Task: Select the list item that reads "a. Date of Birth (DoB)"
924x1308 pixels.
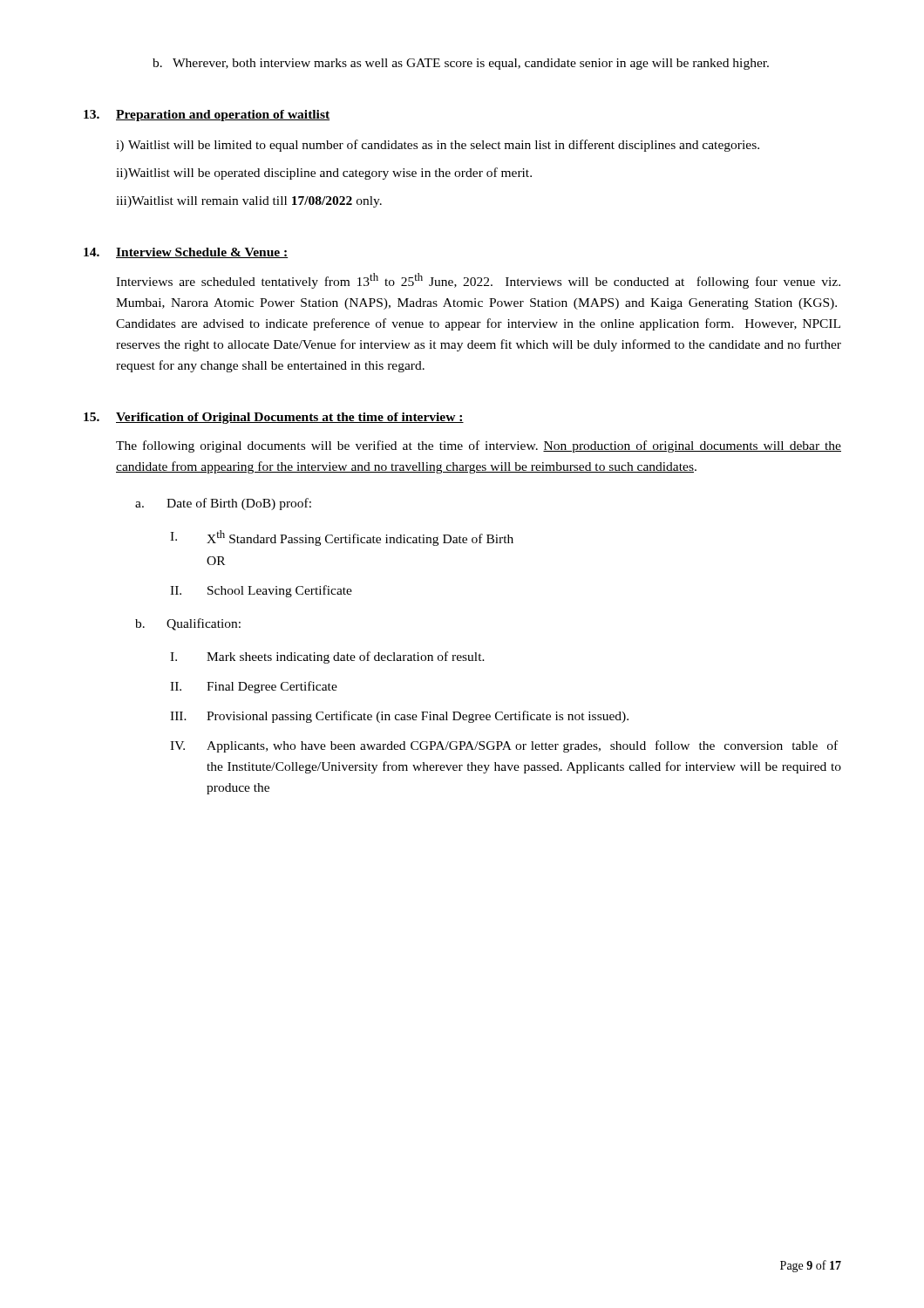Action: pos(223,504)
